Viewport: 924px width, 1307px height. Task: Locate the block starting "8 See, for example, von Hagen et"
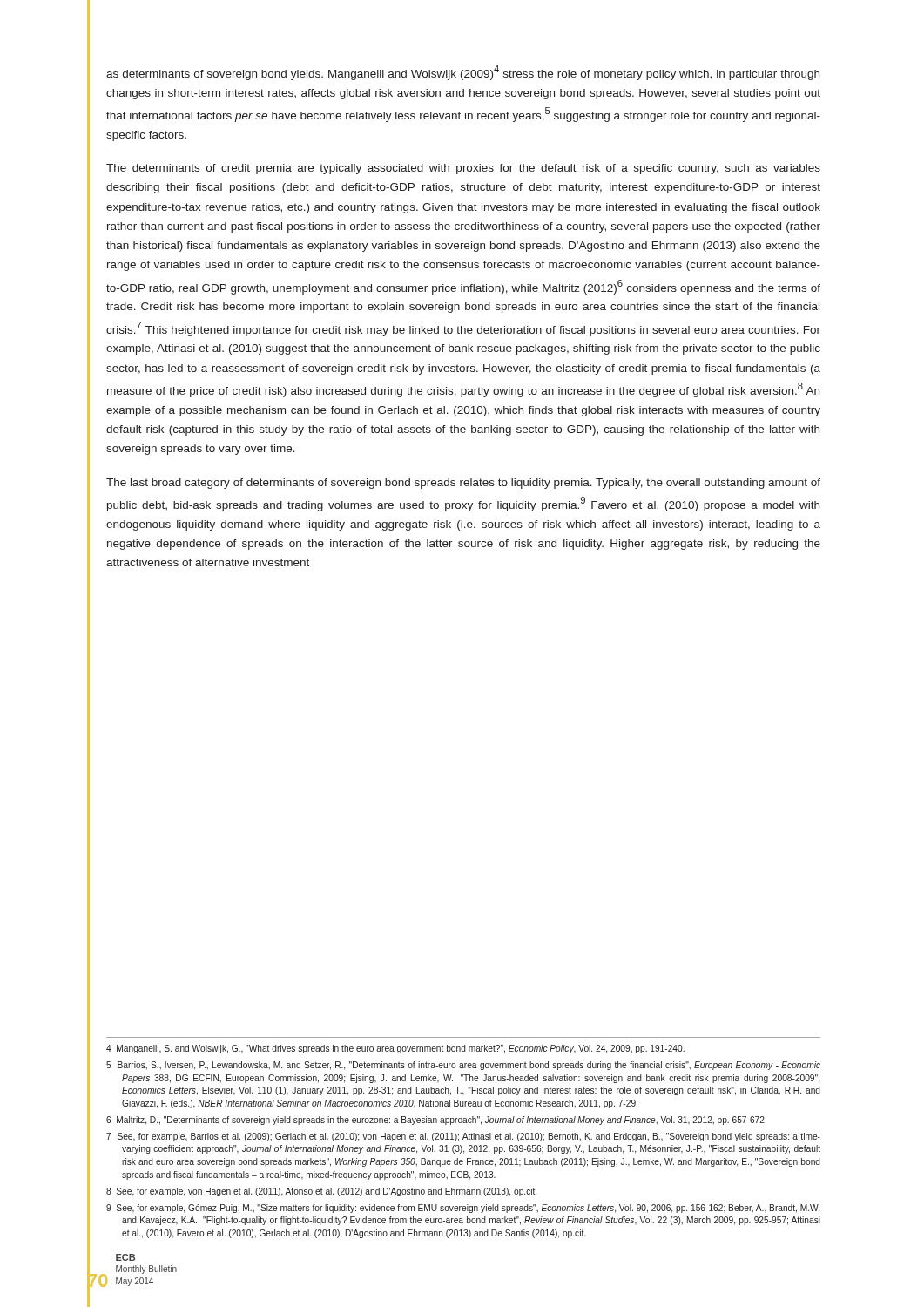(322, 1191)
